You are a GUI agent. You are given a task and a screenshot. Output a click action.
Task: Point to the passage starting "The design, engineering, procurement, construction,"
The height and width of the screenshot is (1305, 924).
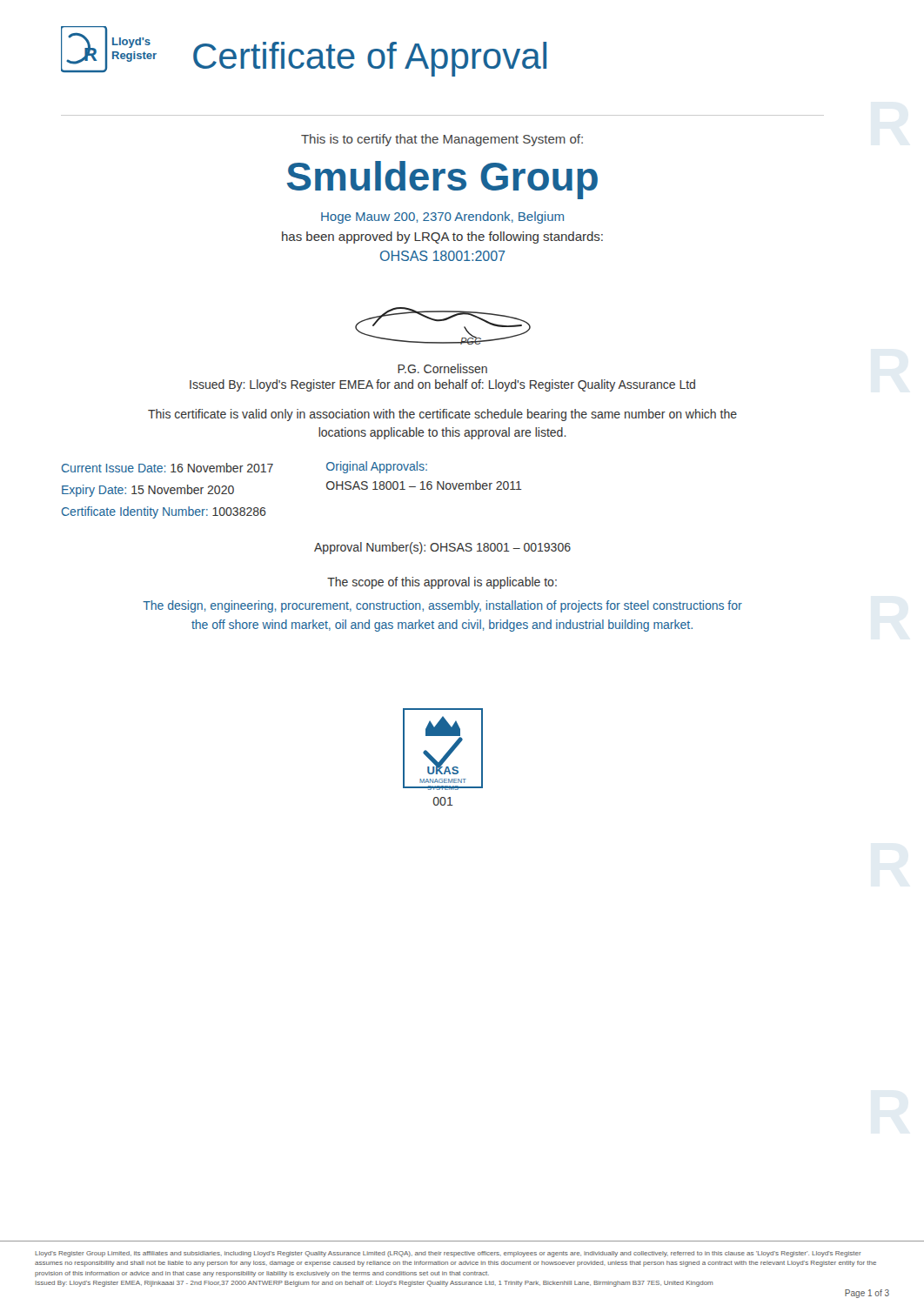coord(442,615)
